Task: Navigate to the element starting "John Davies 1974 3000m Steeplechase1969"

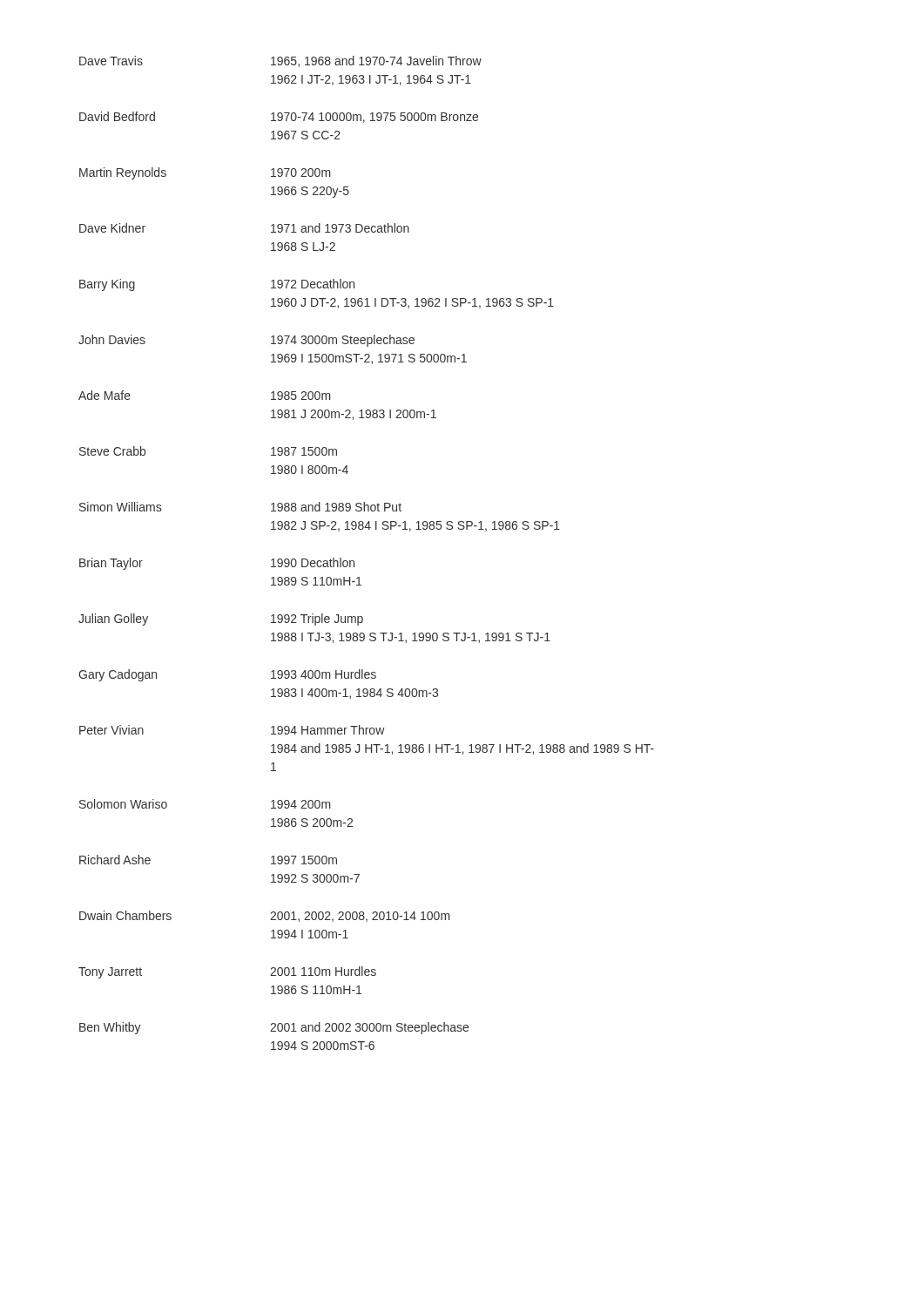Action: click(462, 349)
